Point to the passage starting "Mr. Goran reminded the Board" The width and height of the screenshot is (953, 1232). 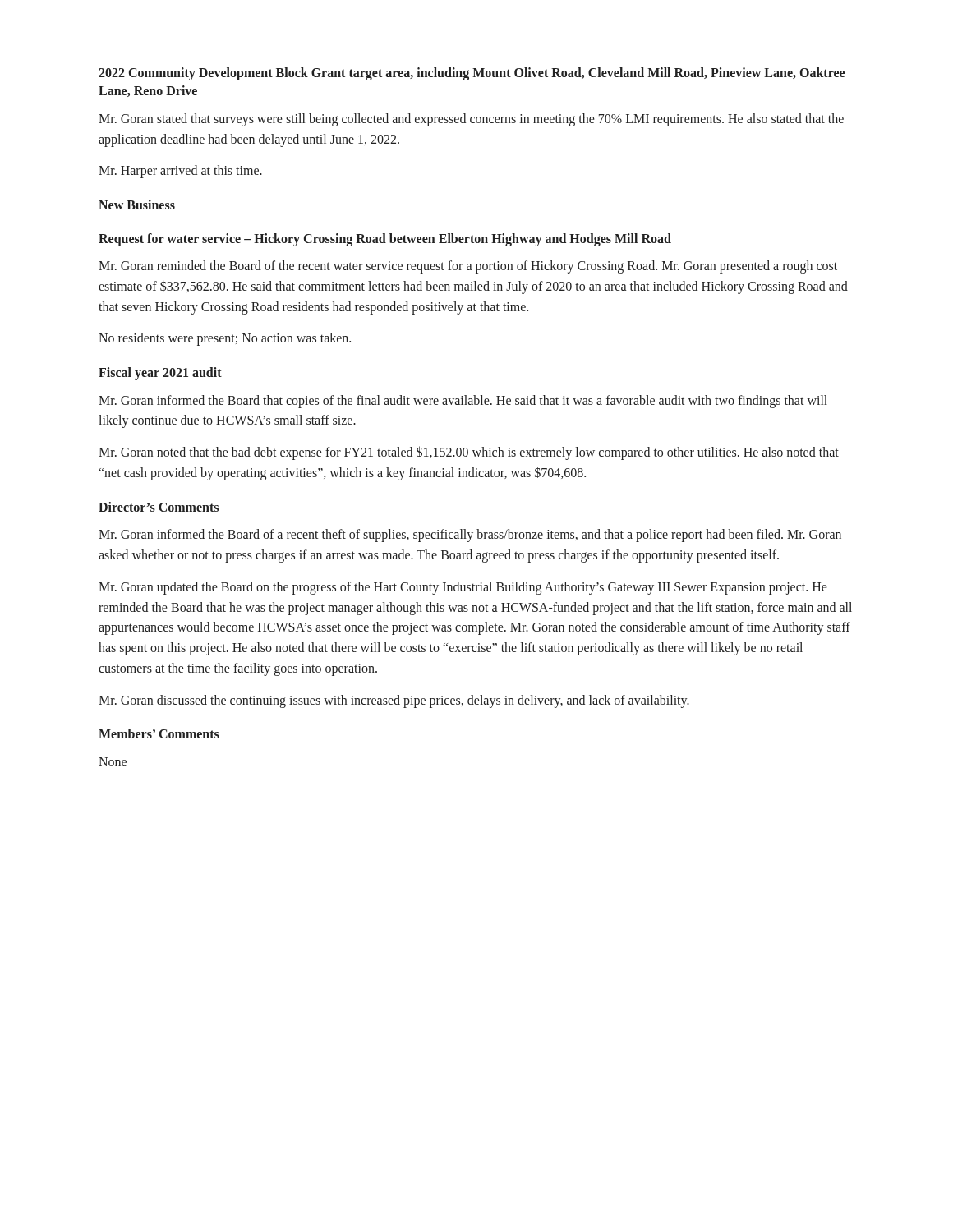click(476, 287)
